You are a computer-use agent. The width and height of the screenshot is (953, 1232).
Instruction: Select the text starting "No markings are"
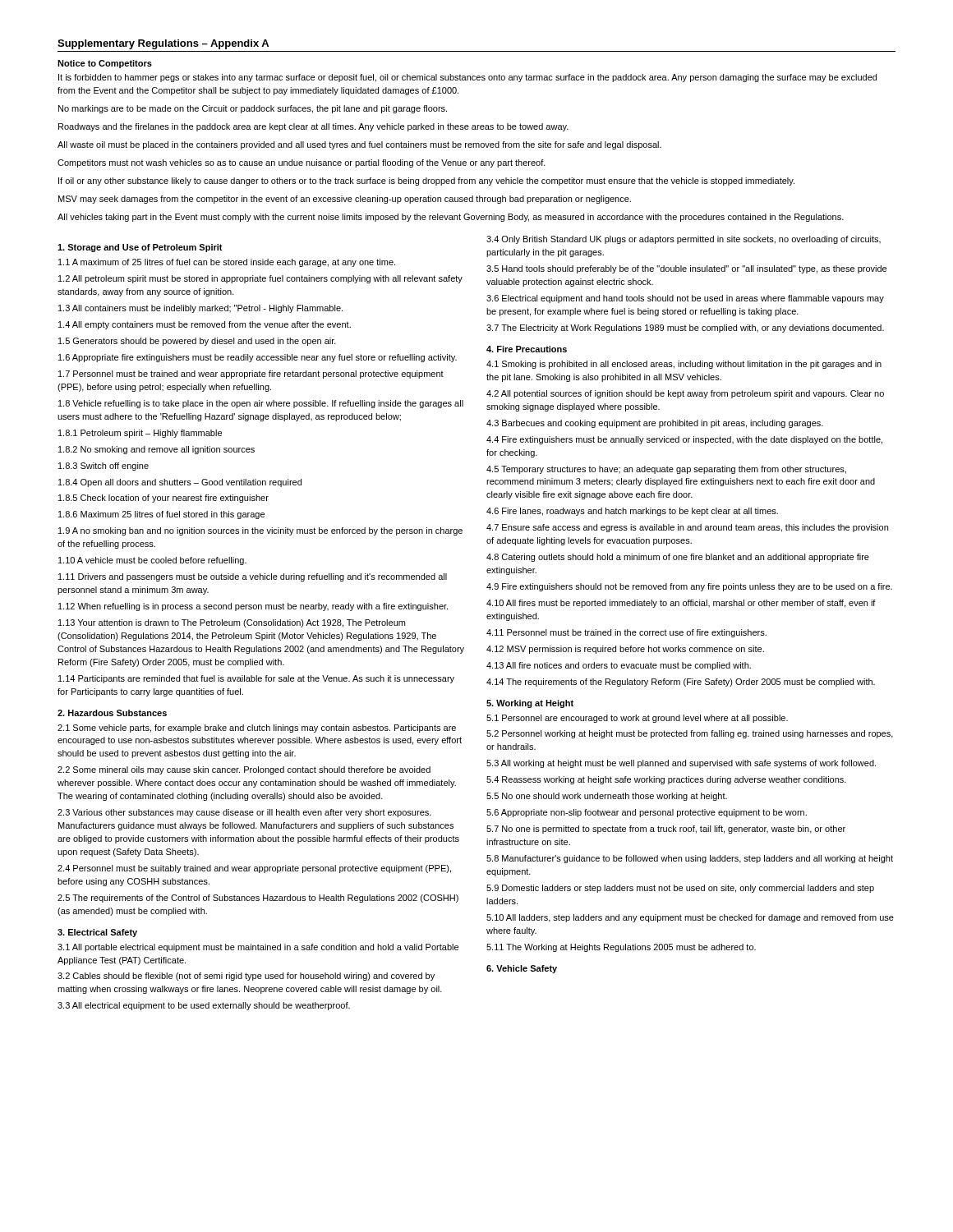[x=253, y=108]
